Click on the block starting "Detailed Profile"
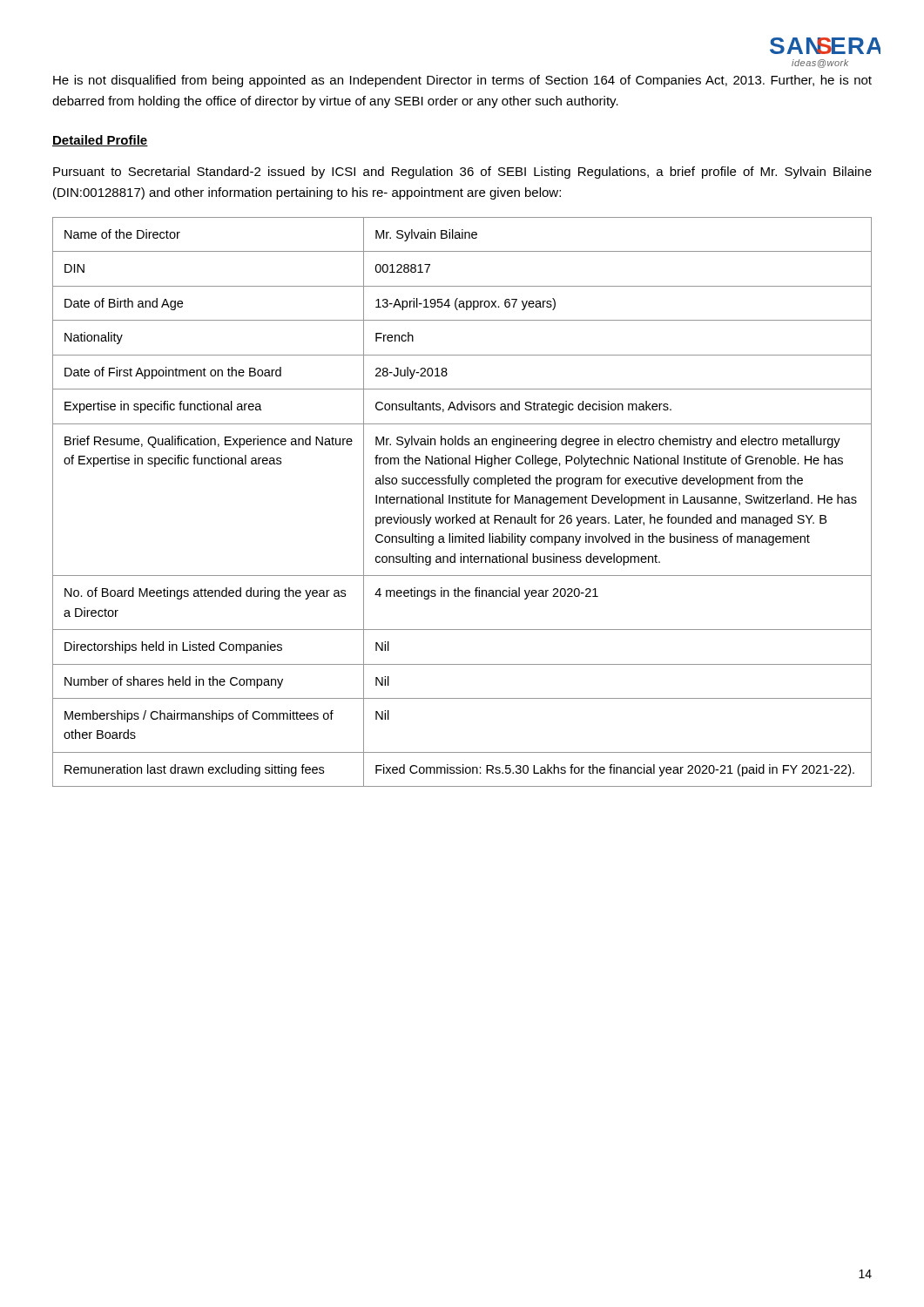The width and height of the screenshot is (924, 1307). (100, 140)
